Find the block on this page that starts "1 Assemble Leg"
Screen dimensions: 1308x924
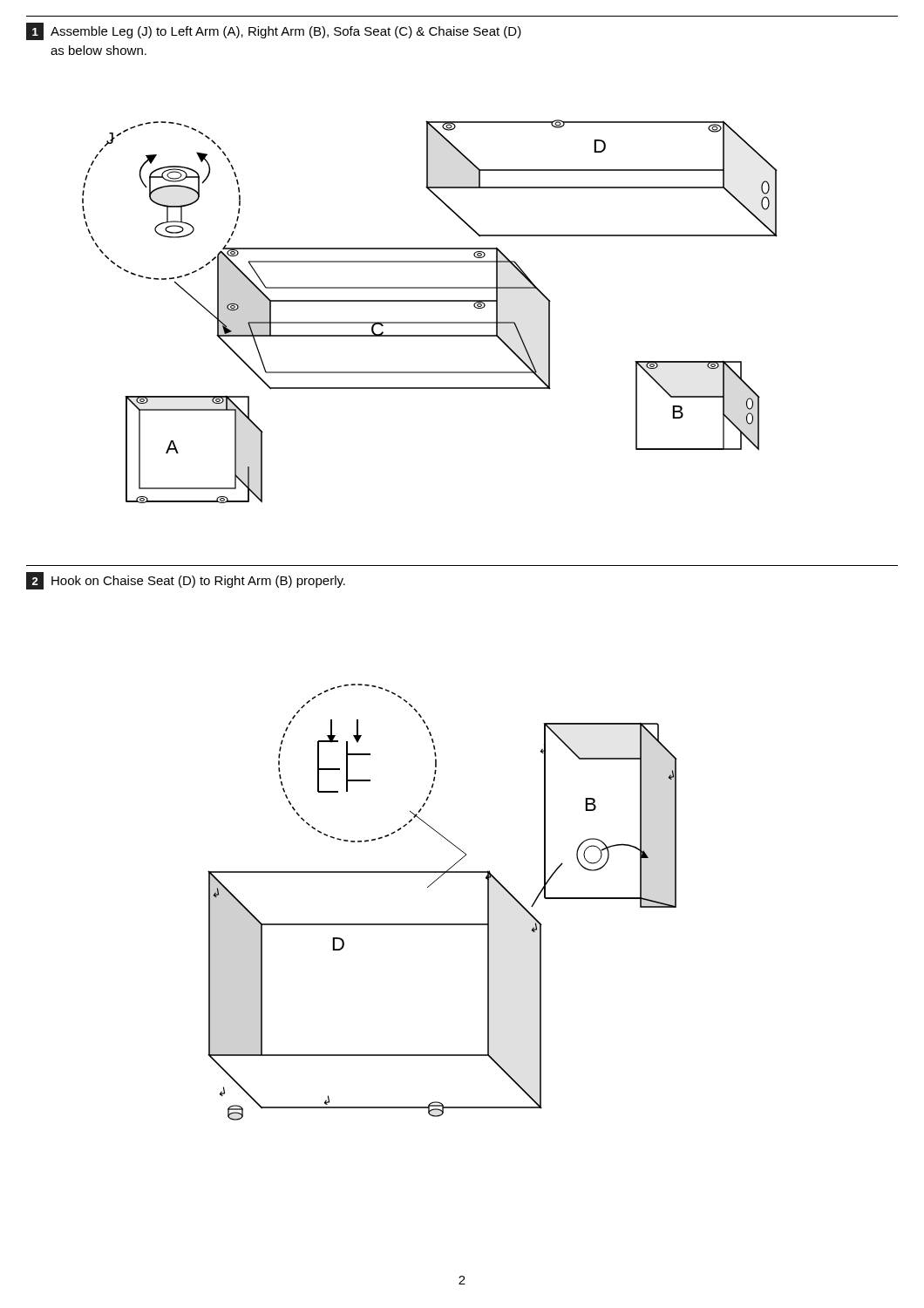[x=274, y=41]
